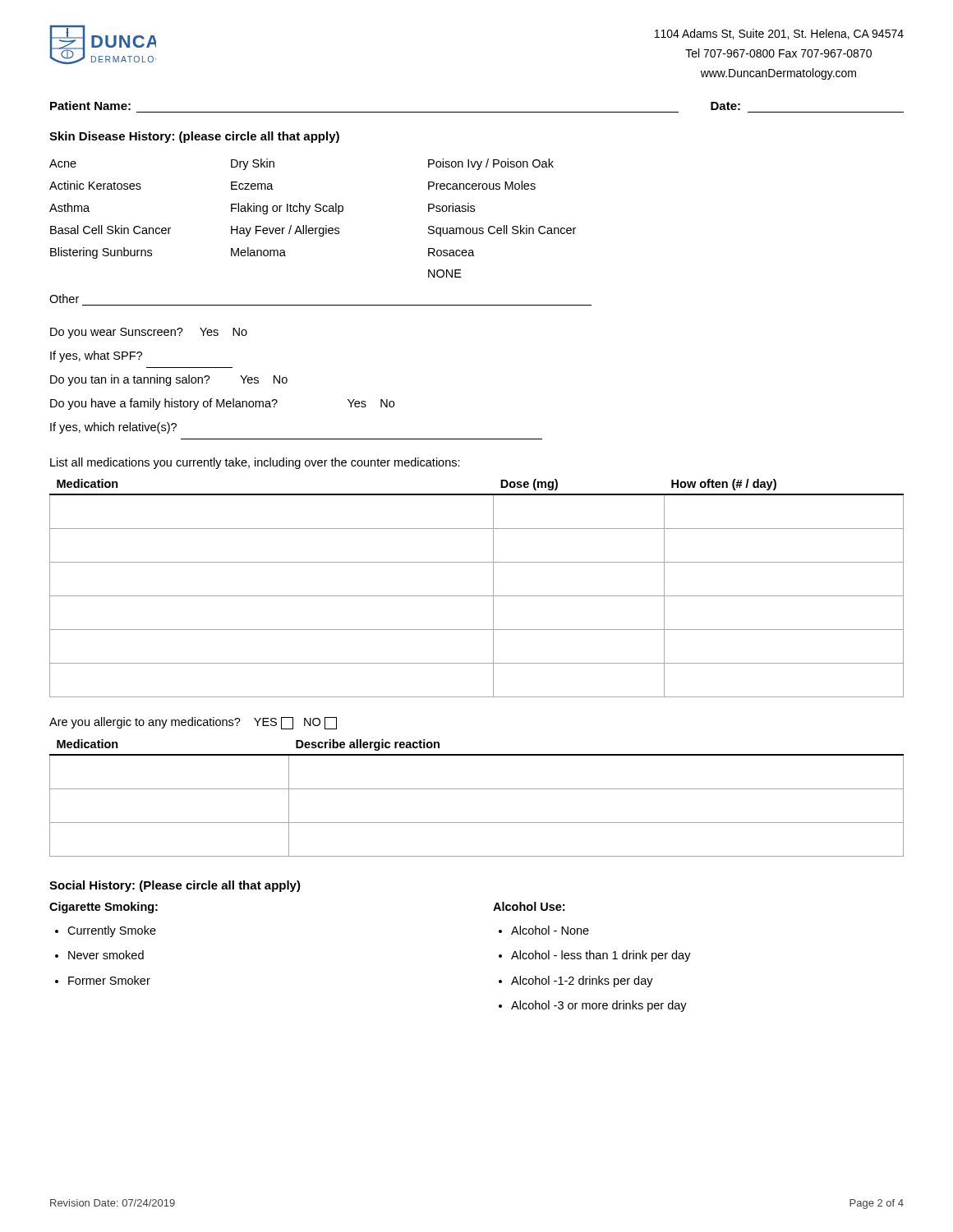953x1232 pixels.
Task: Point to "Hay Fever / Allergies"
Action: tap(285, 230)
